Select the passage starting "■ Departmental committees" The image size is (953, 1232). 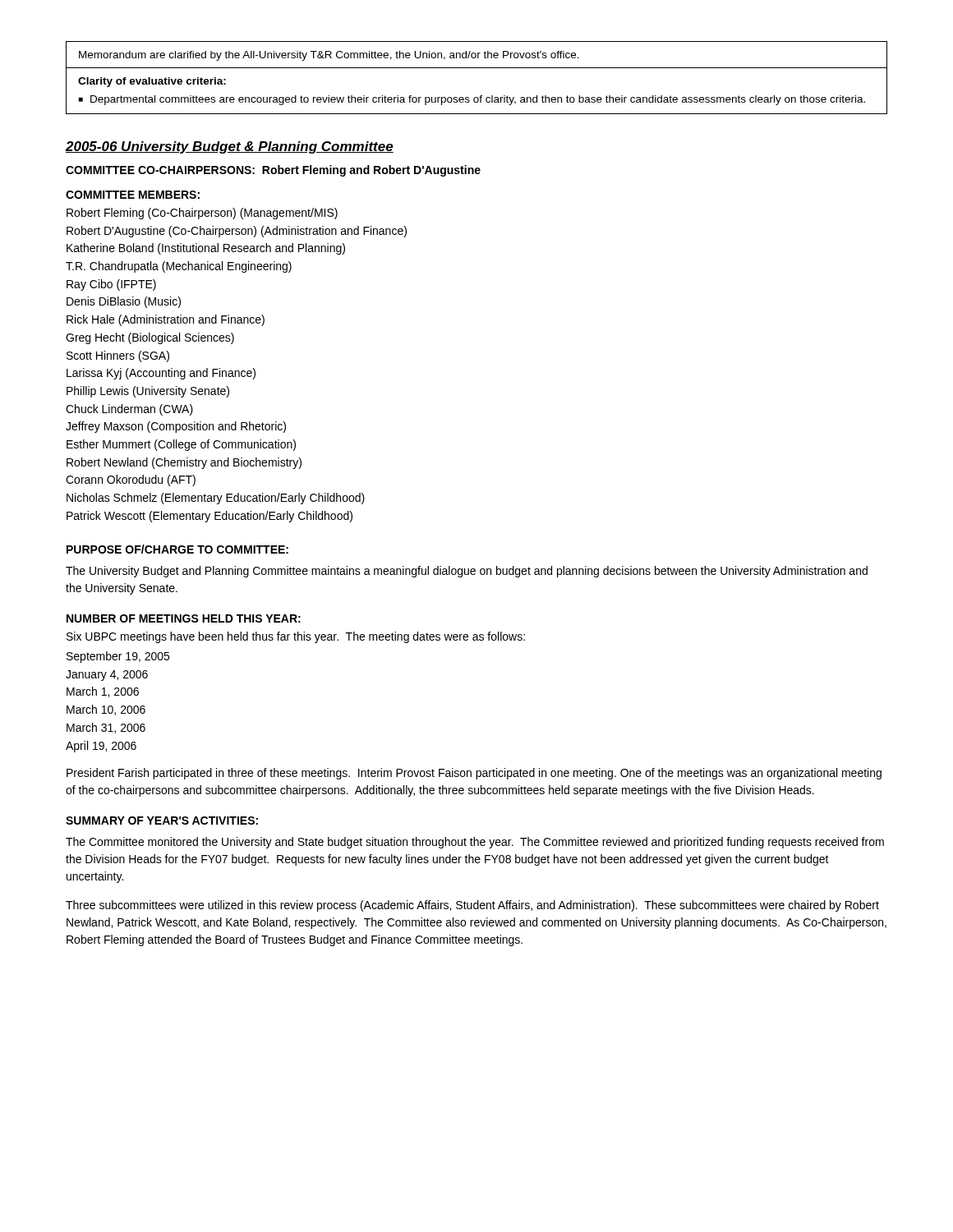coord(472,99)
